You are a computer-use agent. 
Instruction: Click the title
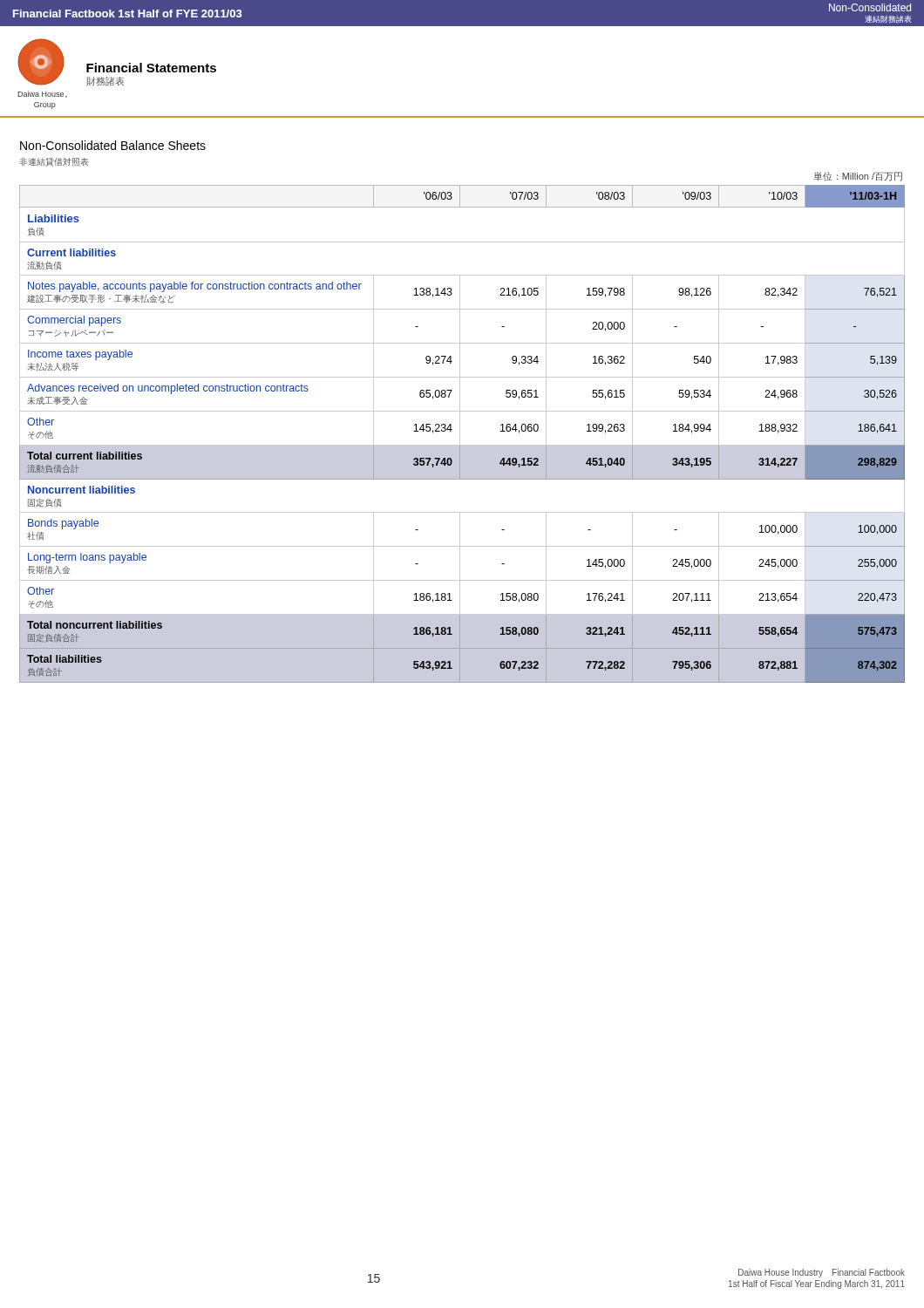click(x=112, y=146)
